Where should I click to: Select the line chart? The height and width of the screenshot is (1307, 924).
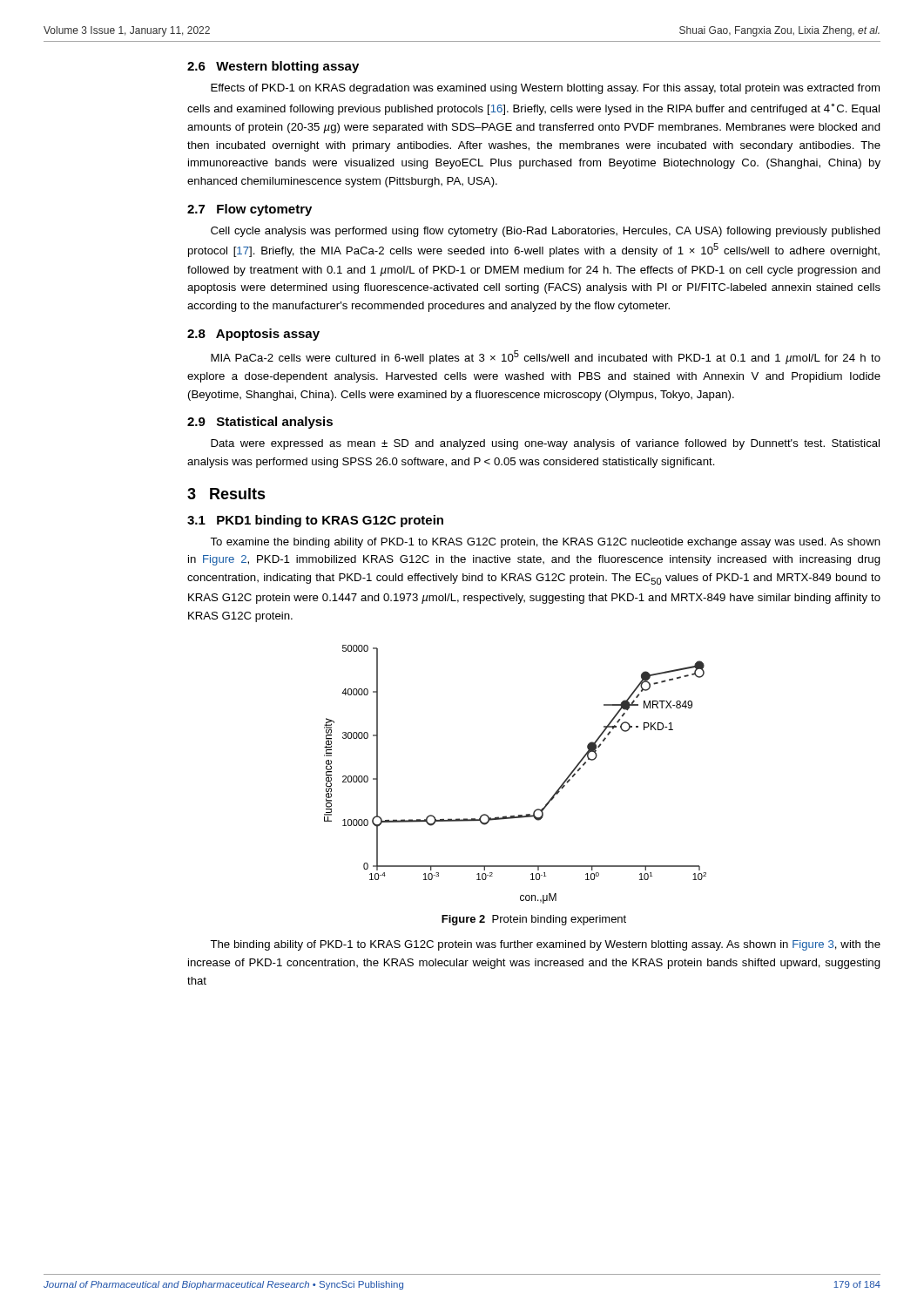(x=534, y=772)
